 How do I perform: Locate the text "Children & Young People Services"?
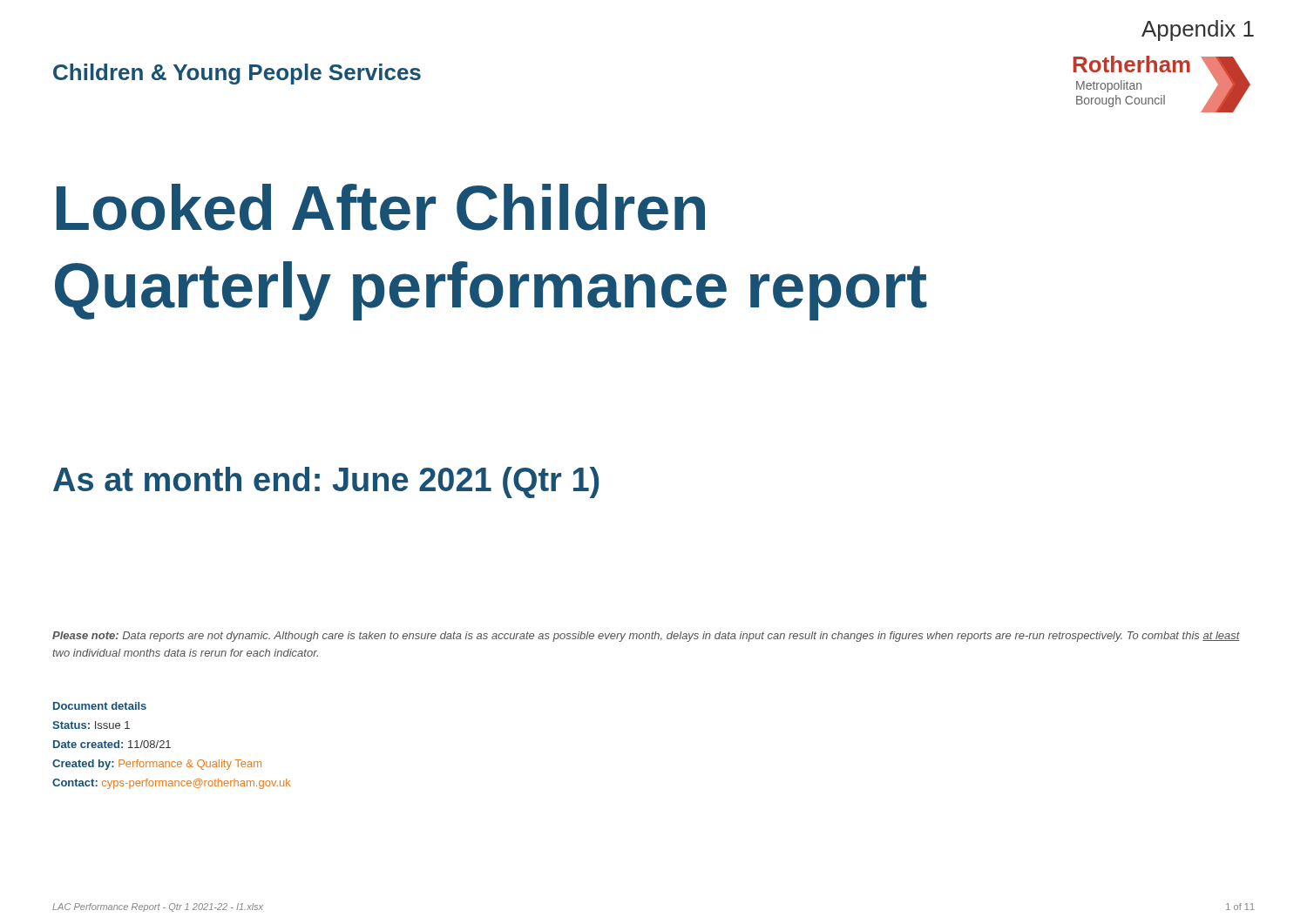237,72
